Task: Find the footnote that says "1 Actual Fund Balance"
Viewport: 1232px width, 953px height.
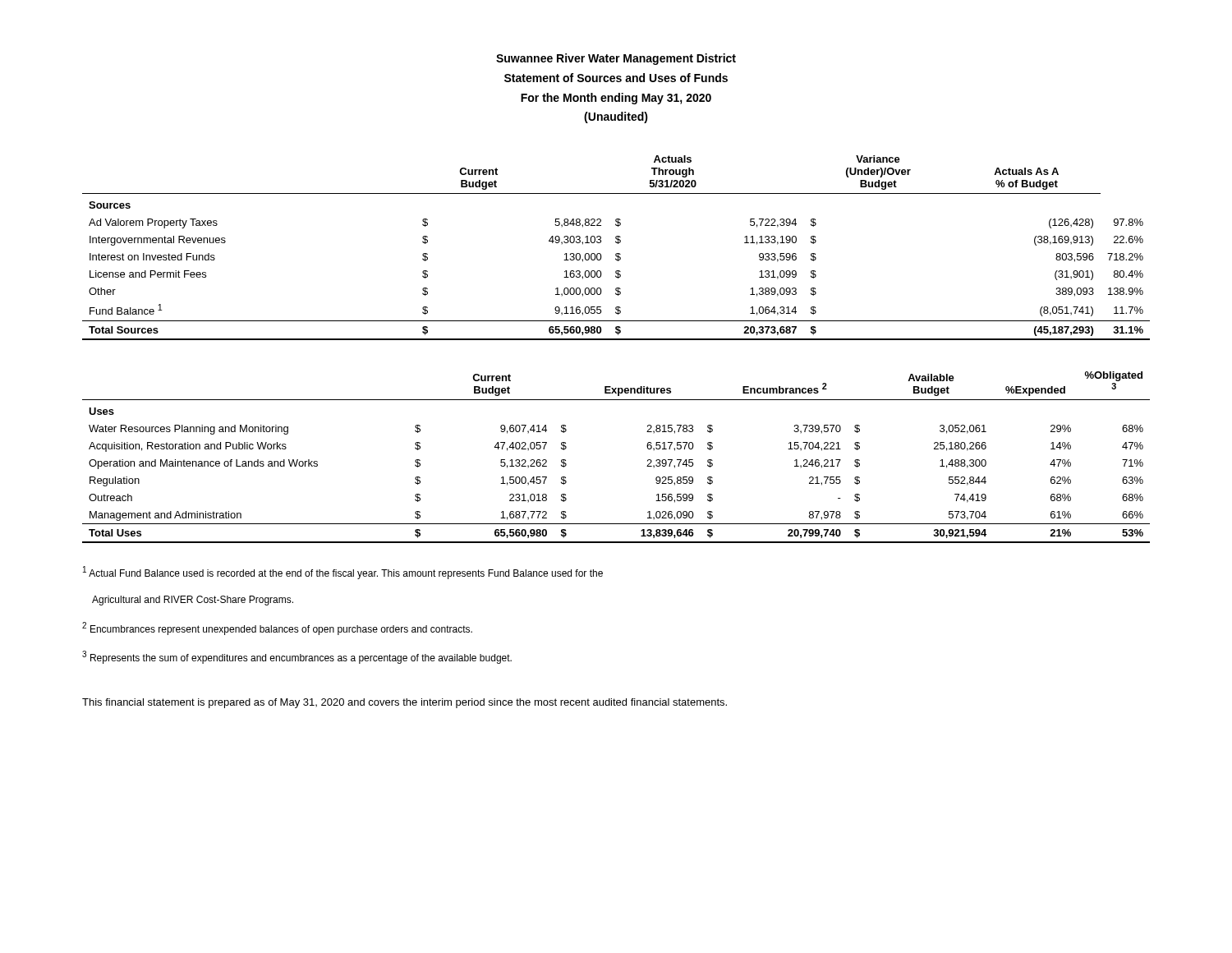Action: 343,573
